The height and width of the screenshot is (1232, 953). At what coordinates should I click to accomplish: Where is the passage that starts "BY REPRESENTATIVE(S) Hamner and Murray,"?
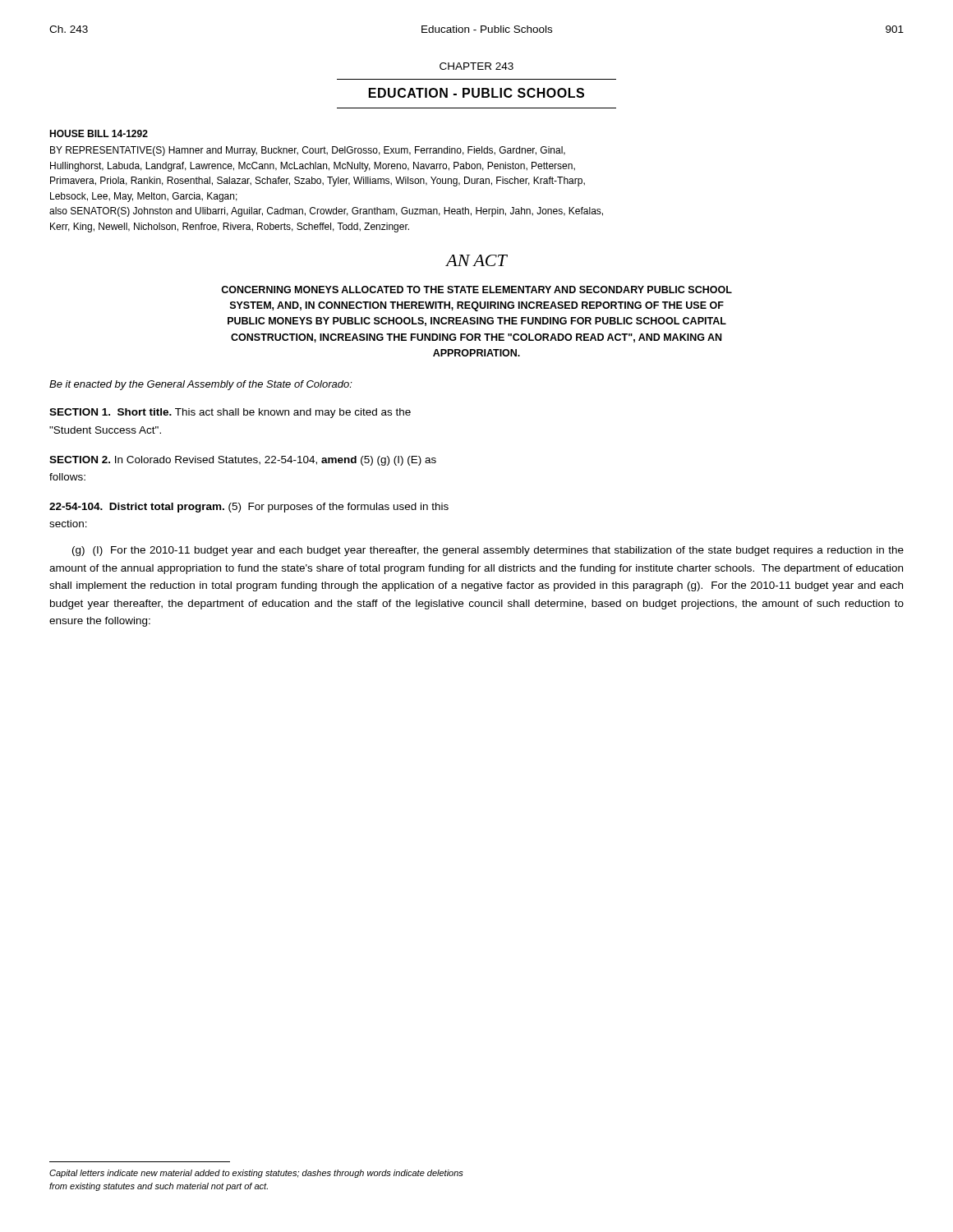click(x=327, y=188)
